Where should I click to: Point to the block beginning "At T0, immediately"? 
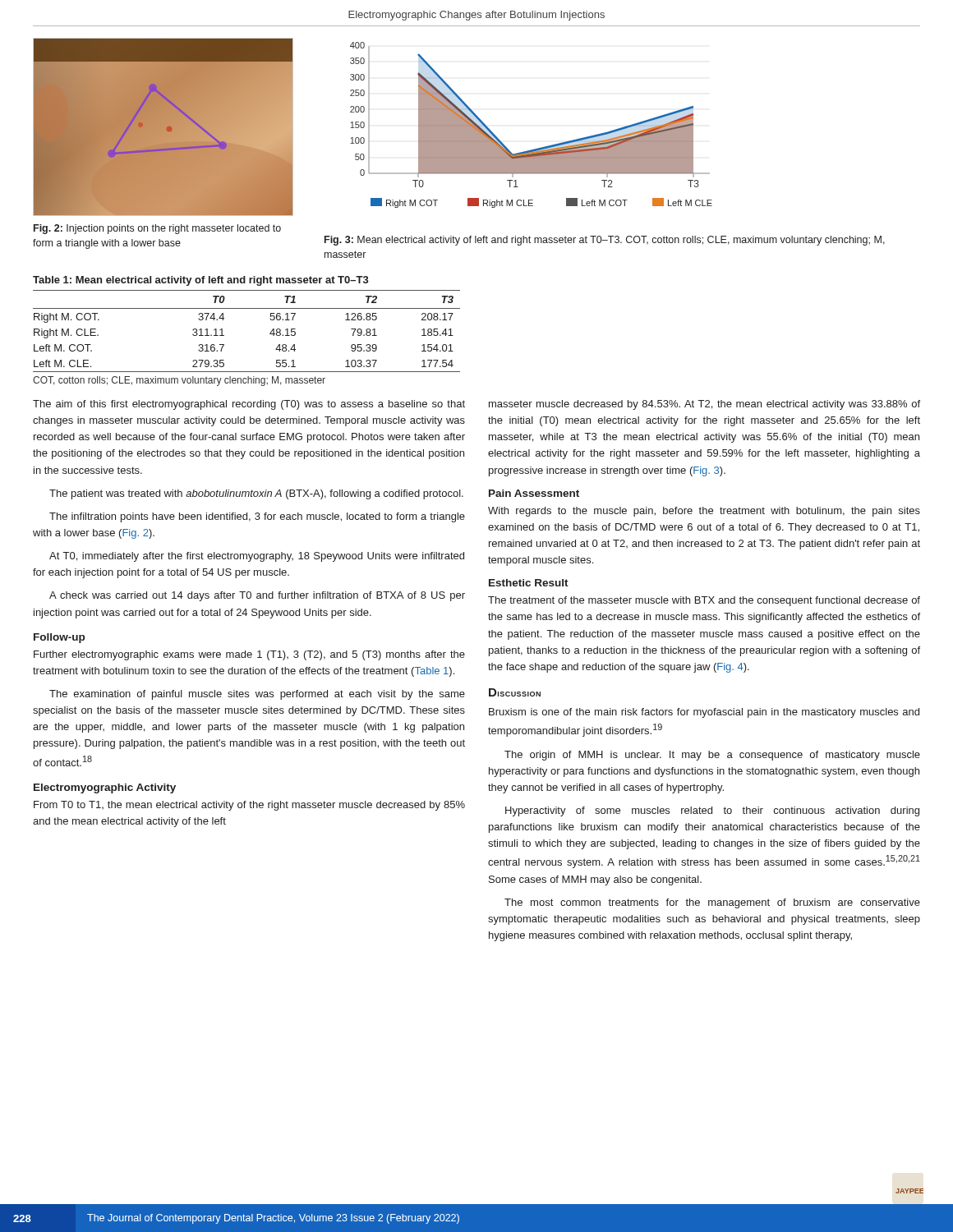(x=249, y=564)
